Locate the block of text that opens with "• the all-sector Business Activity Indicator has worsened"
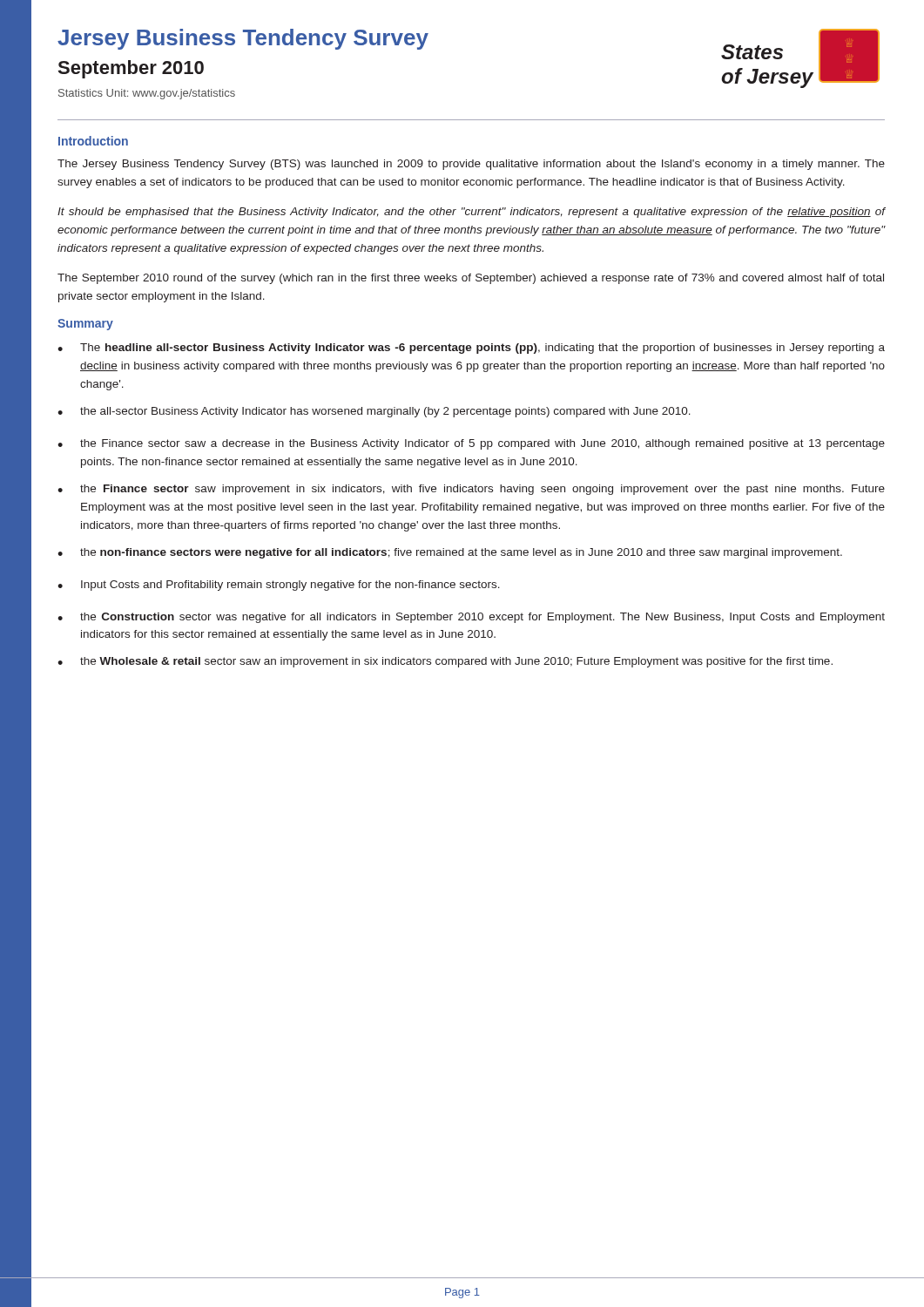Image resolution: width=924 pixels, height=1307 pixels. 471,414
